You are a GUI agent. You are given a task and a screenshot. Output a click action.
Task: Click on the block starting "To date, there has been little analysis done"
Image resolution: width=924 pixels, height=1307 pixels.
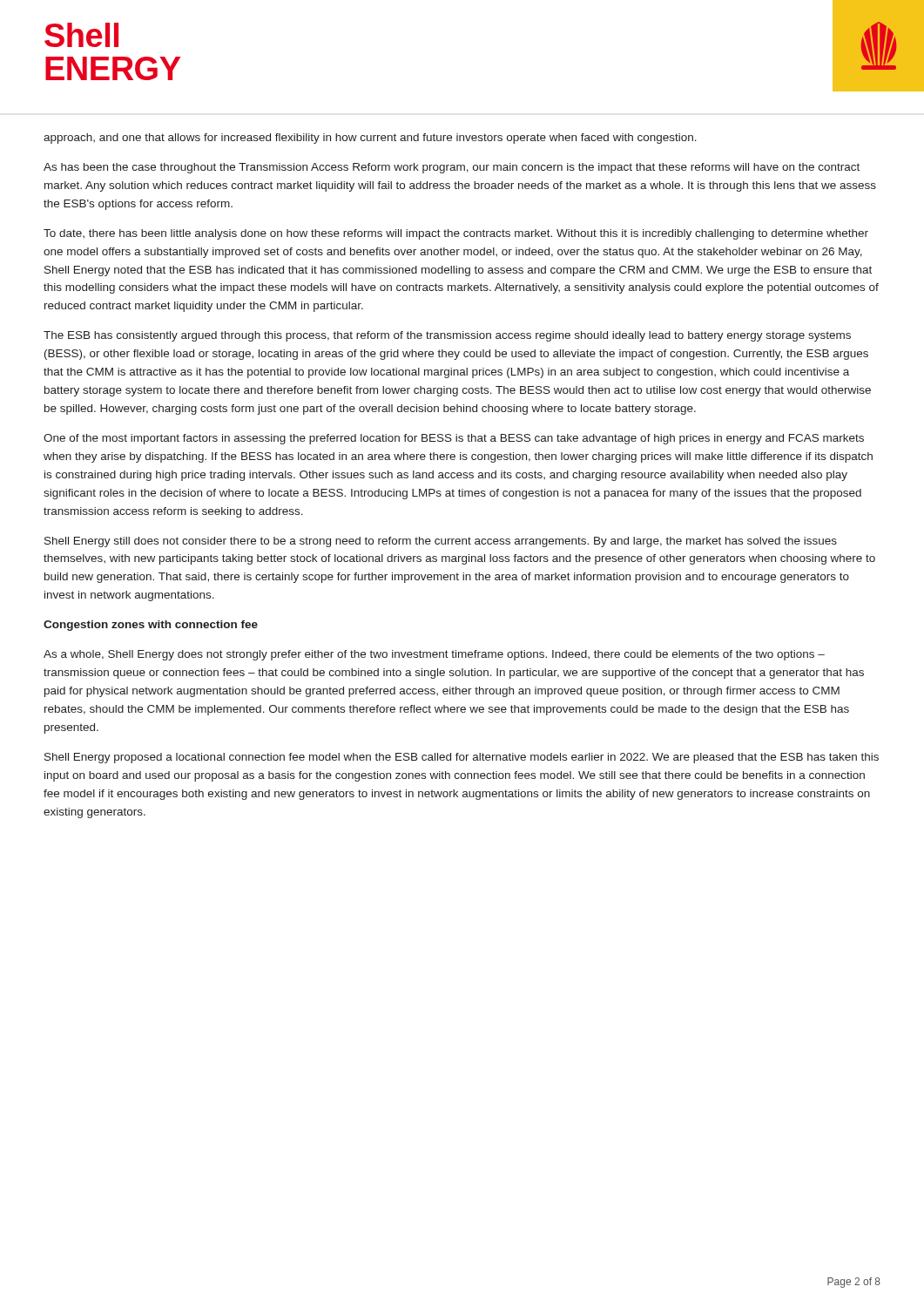(x=462, y=270)
